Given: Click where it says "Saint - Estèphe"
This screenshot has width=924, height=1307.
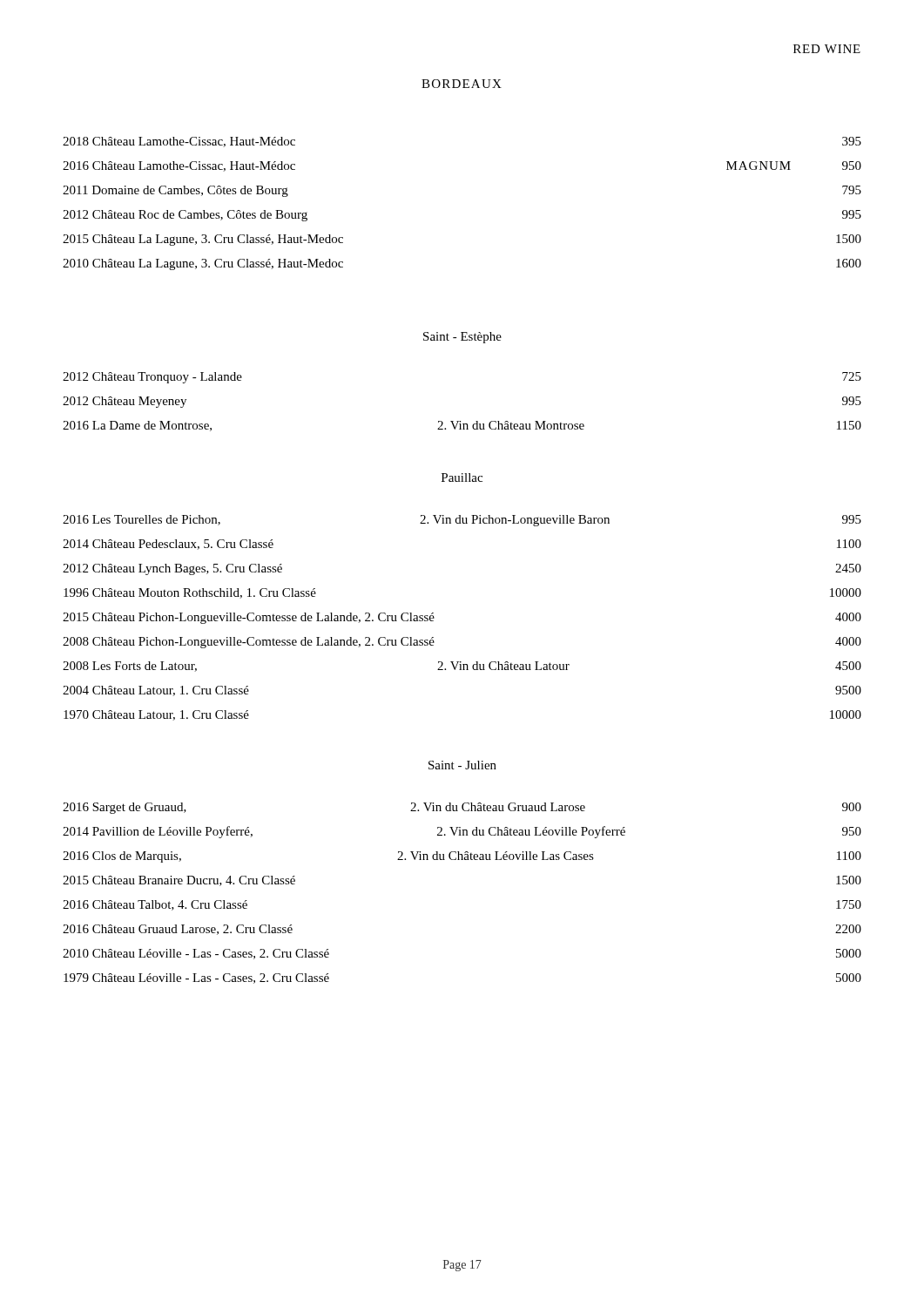Looking at the screenshot, I should [462, 336].
